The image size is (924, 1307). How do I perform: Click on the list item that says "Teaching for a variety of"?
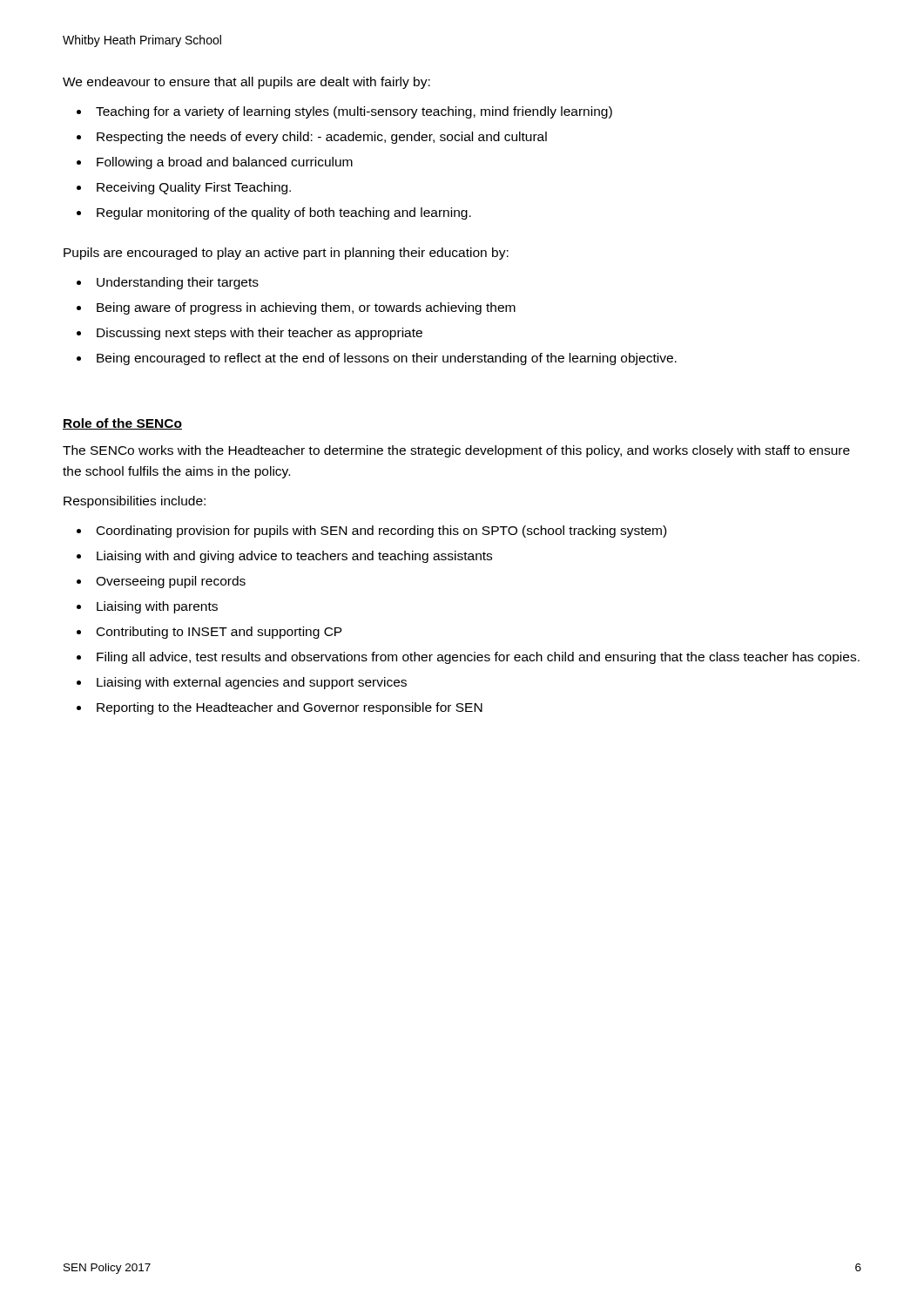[354, 111]
